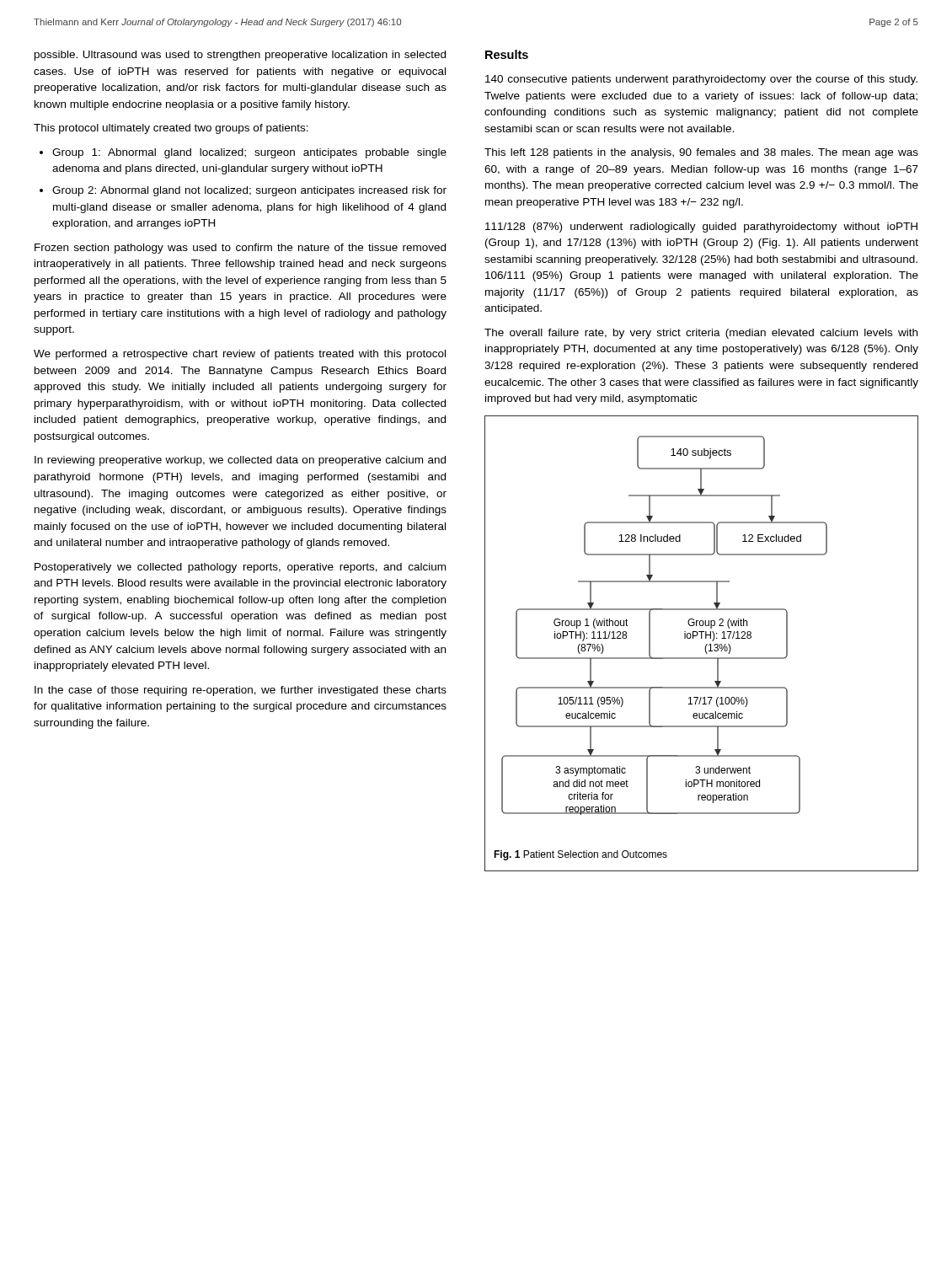Click on the text block that reads "possible. Ultrasound was used to strengthen"
Screen dimensions: 1264x952
pos(240,79)
